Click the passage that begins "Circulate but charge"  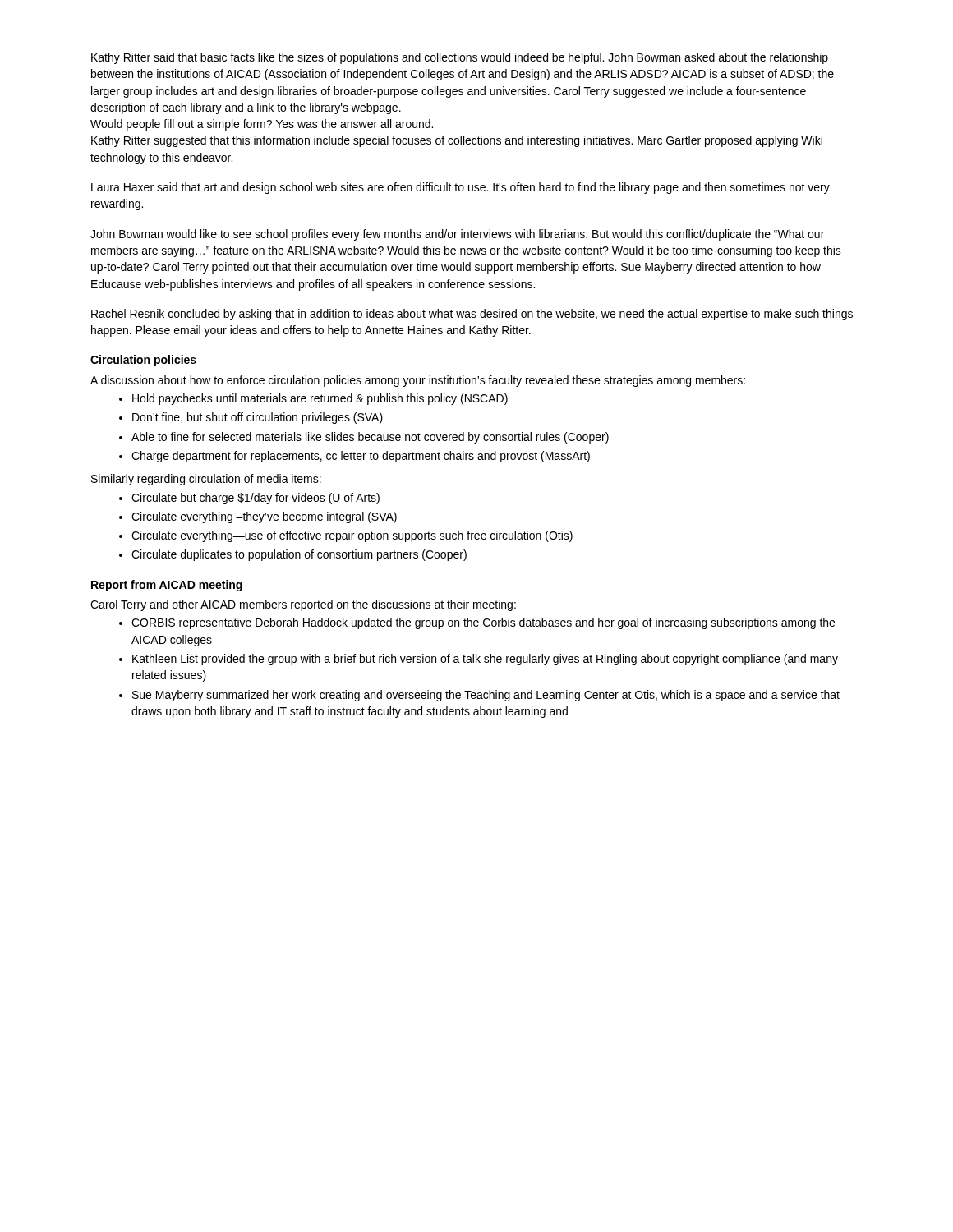(256, 497)
